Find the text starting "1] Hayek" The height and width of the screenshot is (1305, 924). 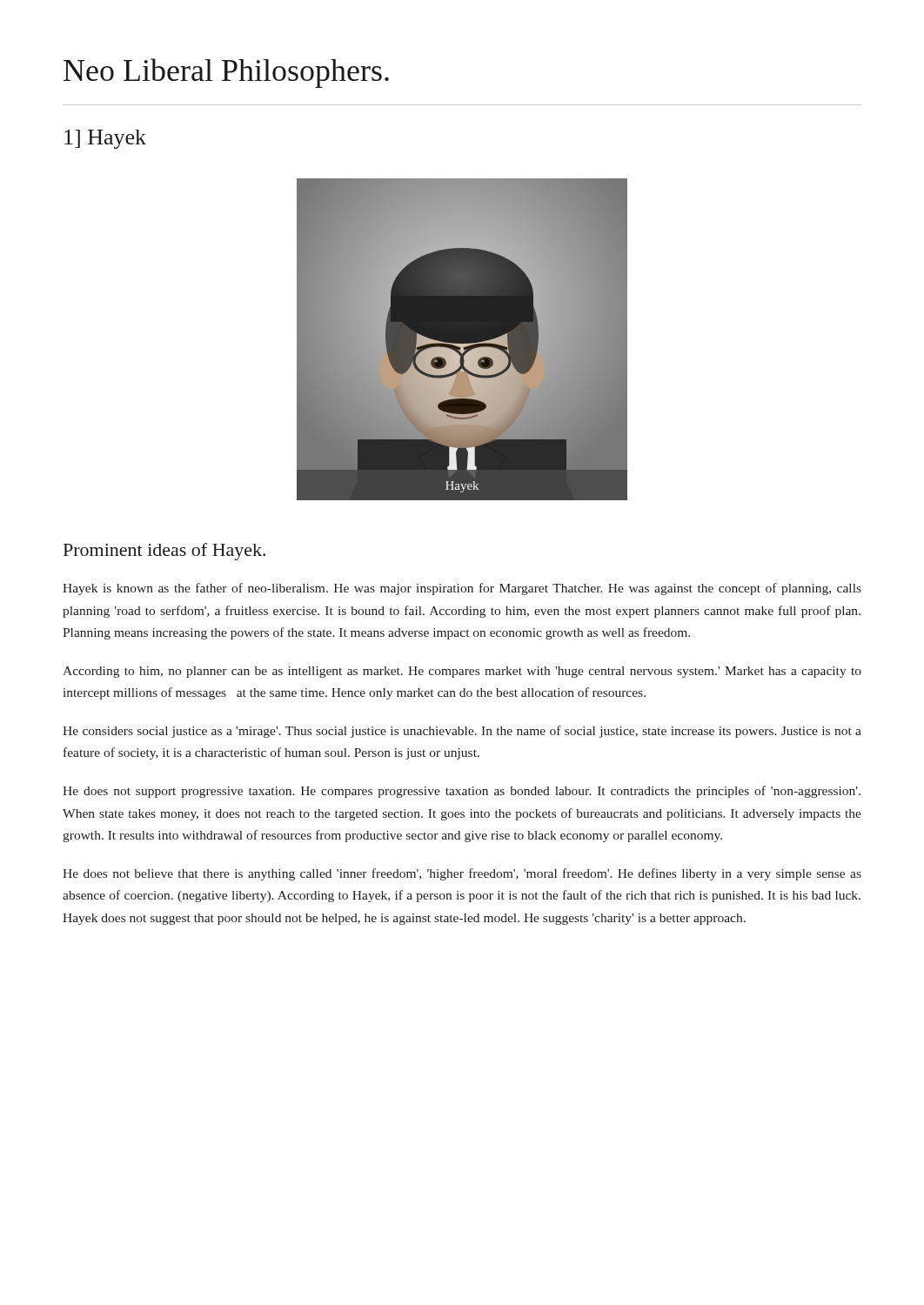point(105,139)
